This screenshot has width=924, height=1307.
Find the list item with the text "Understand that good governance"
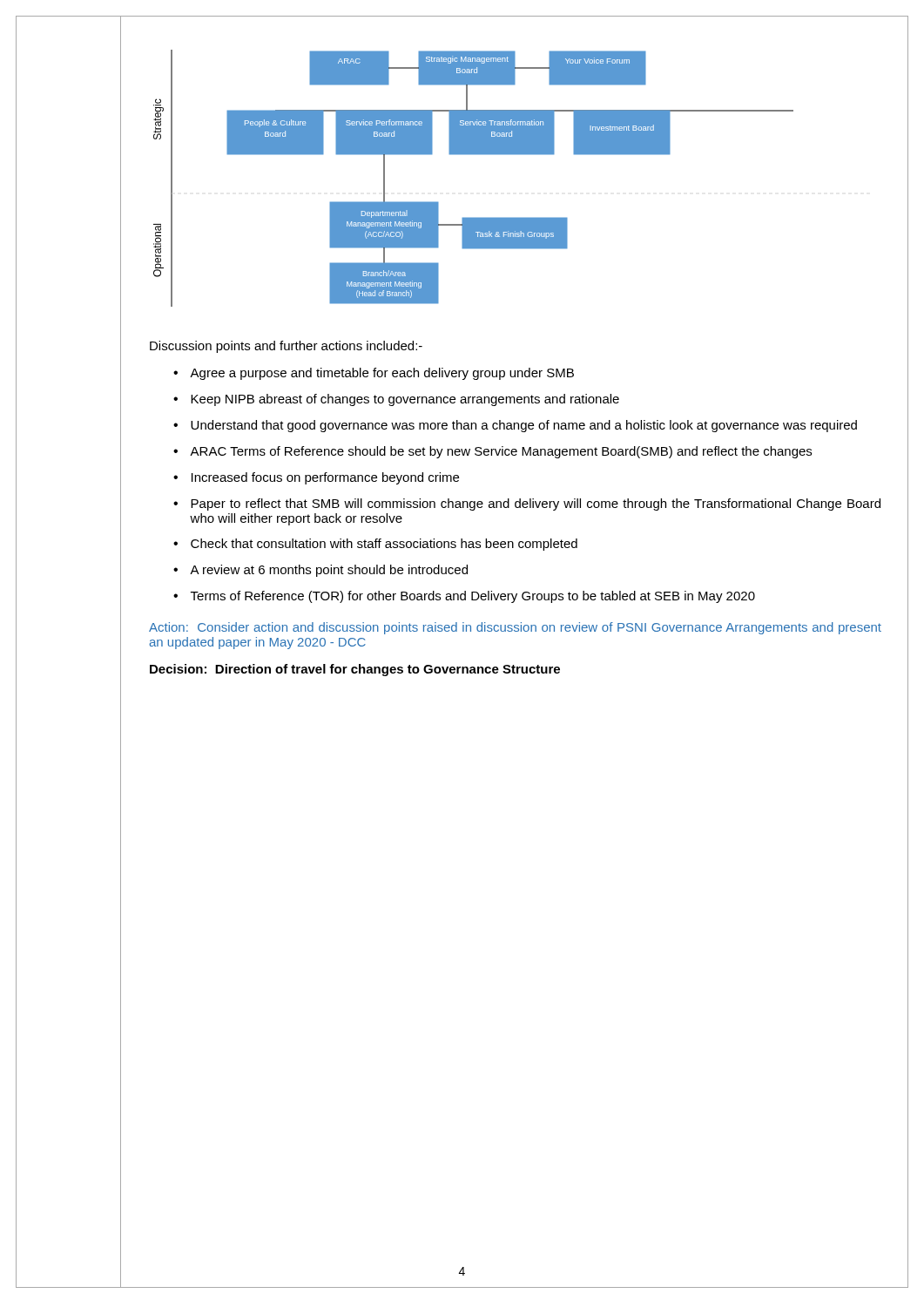(x=536, y=425)
